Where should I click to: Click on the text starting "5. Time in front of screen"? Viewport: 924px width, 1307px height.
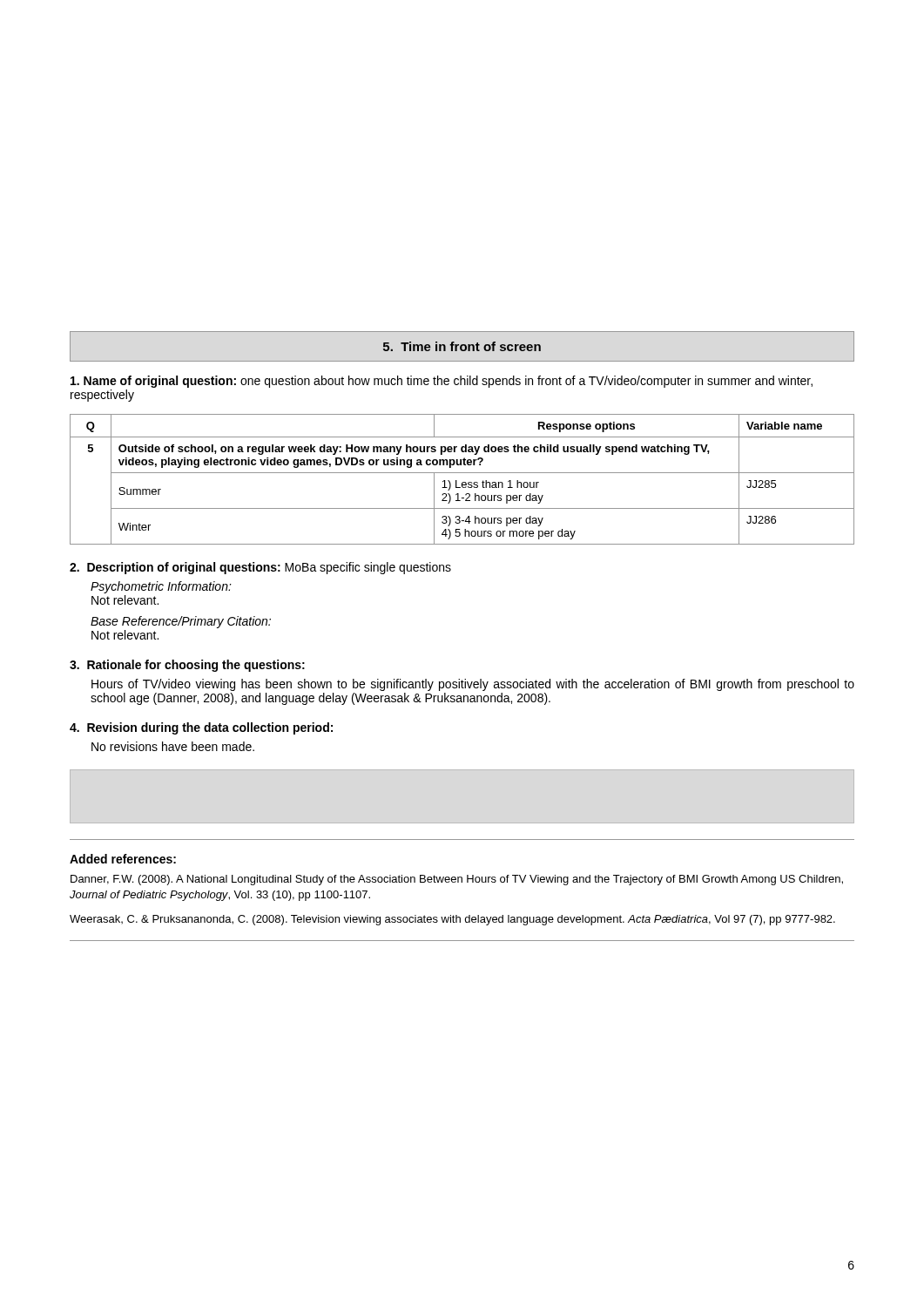click(x=462, y=346)
